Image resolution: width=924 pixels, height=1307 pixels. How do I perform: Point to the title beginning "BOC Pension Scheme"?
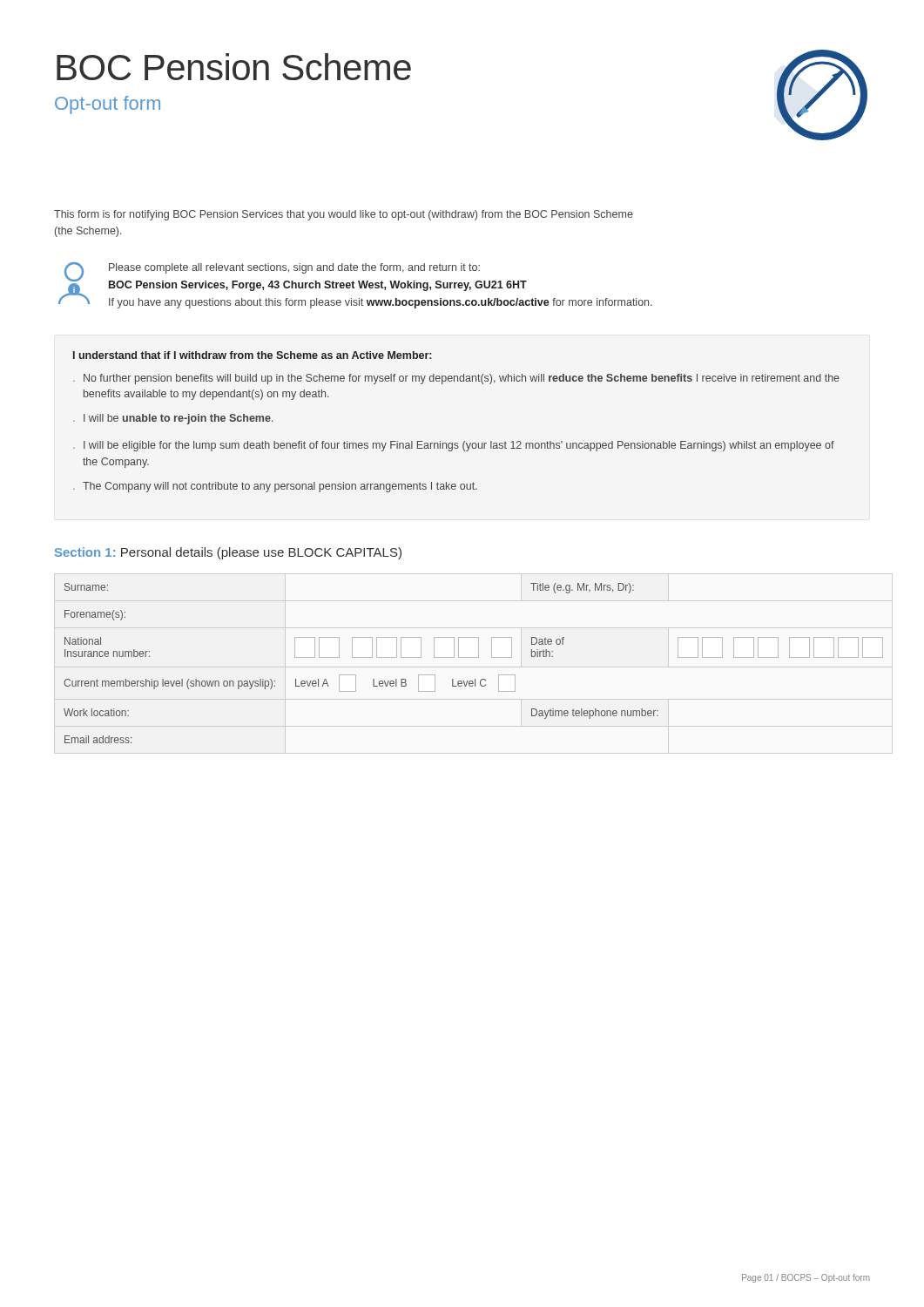point(233,81)
